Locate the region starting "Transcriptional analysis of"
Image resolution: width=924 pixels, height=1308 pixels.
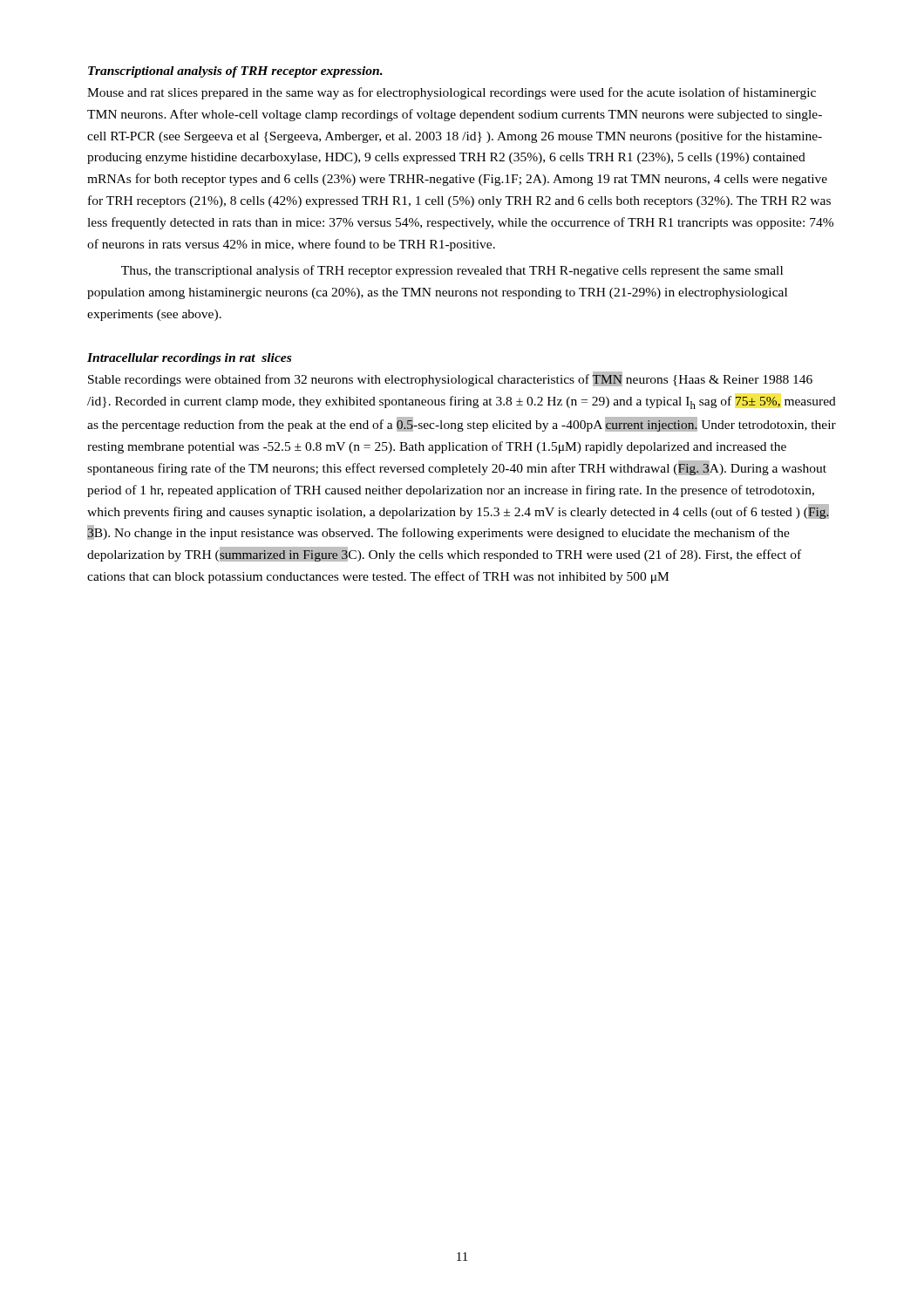click(x=235, y=70)
